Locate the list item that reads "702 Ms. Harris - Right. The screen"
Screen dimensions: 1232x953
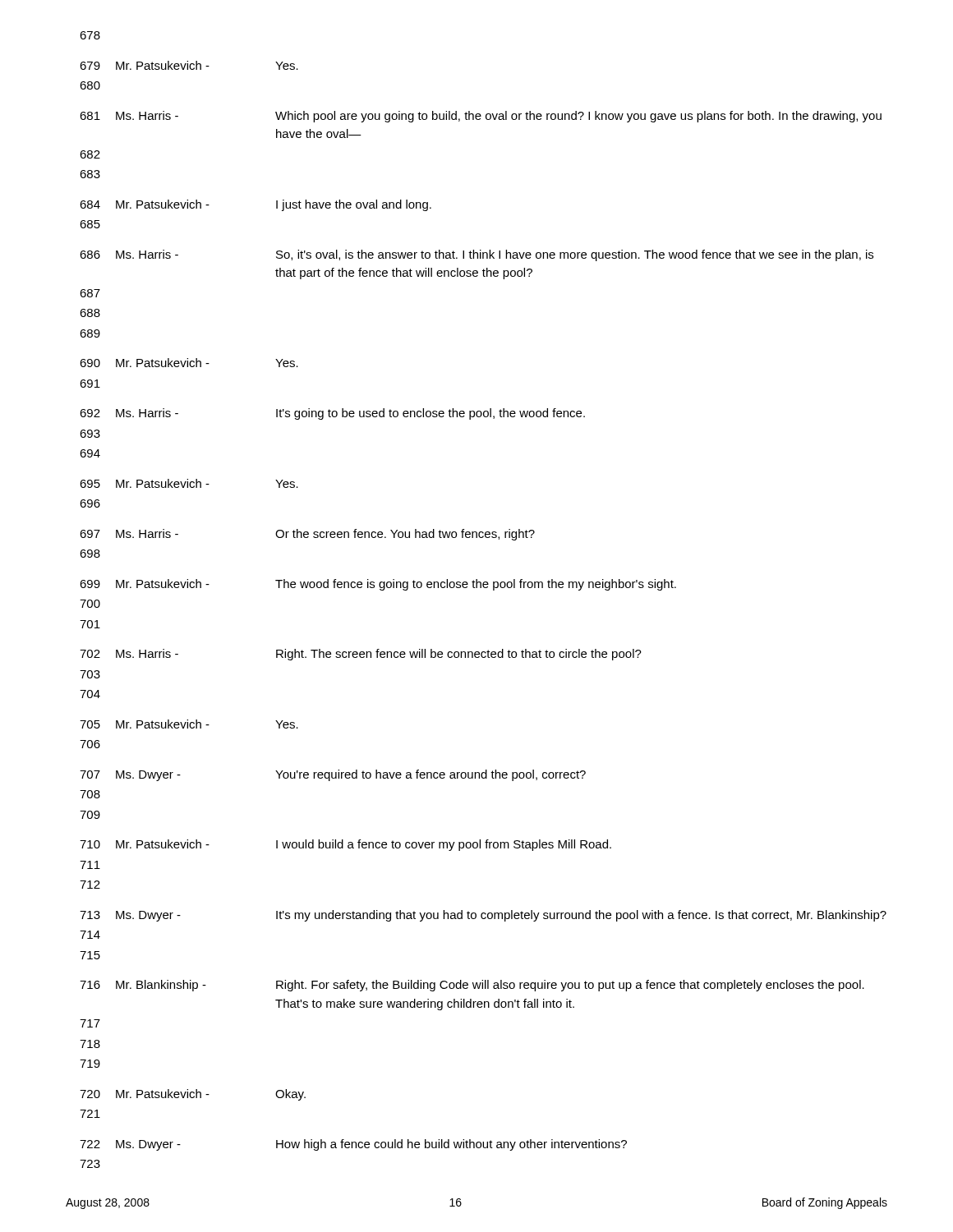tap(476, 653)
